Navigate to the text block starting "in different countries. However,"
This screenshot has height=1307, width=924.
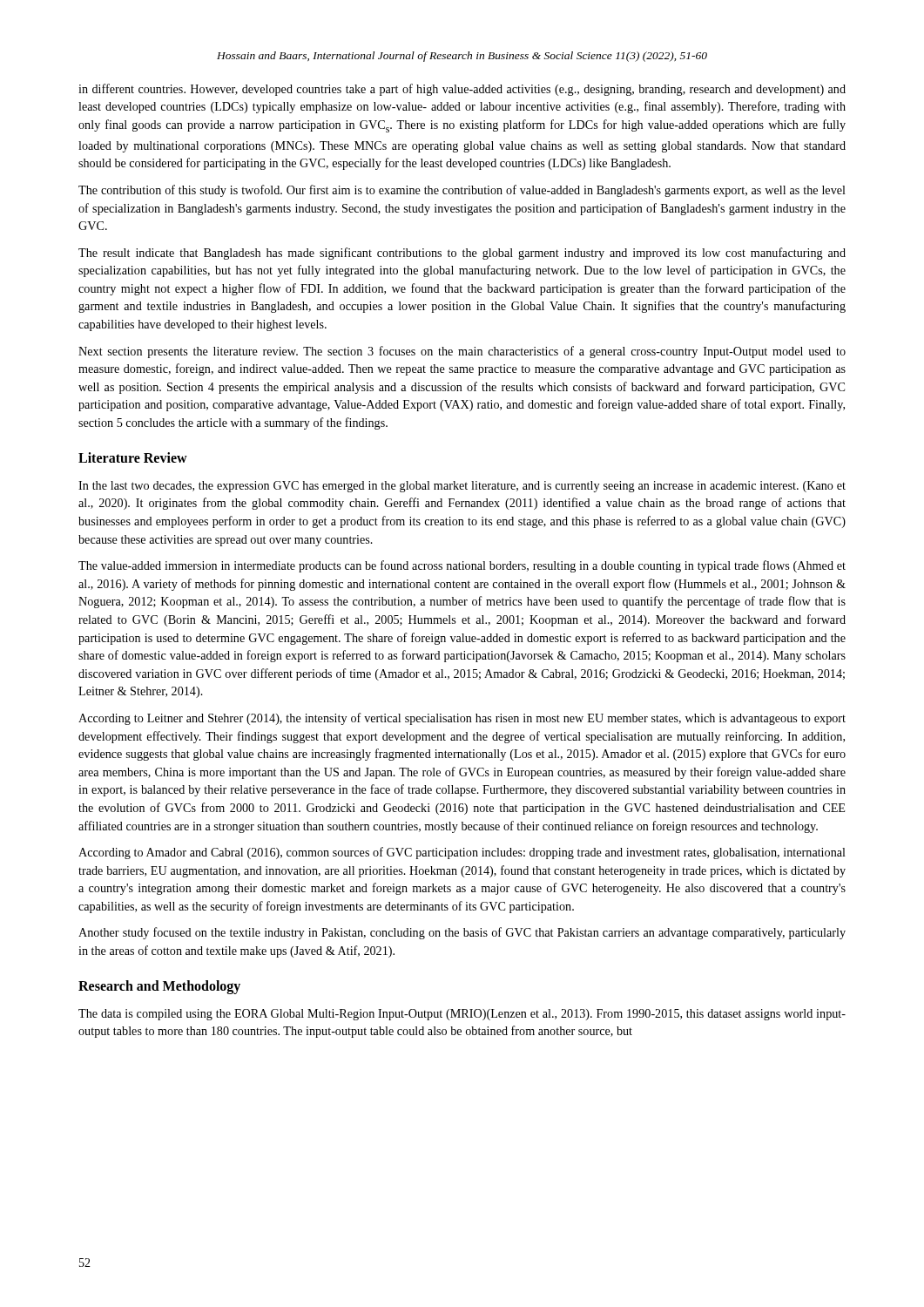click(462, 126)
